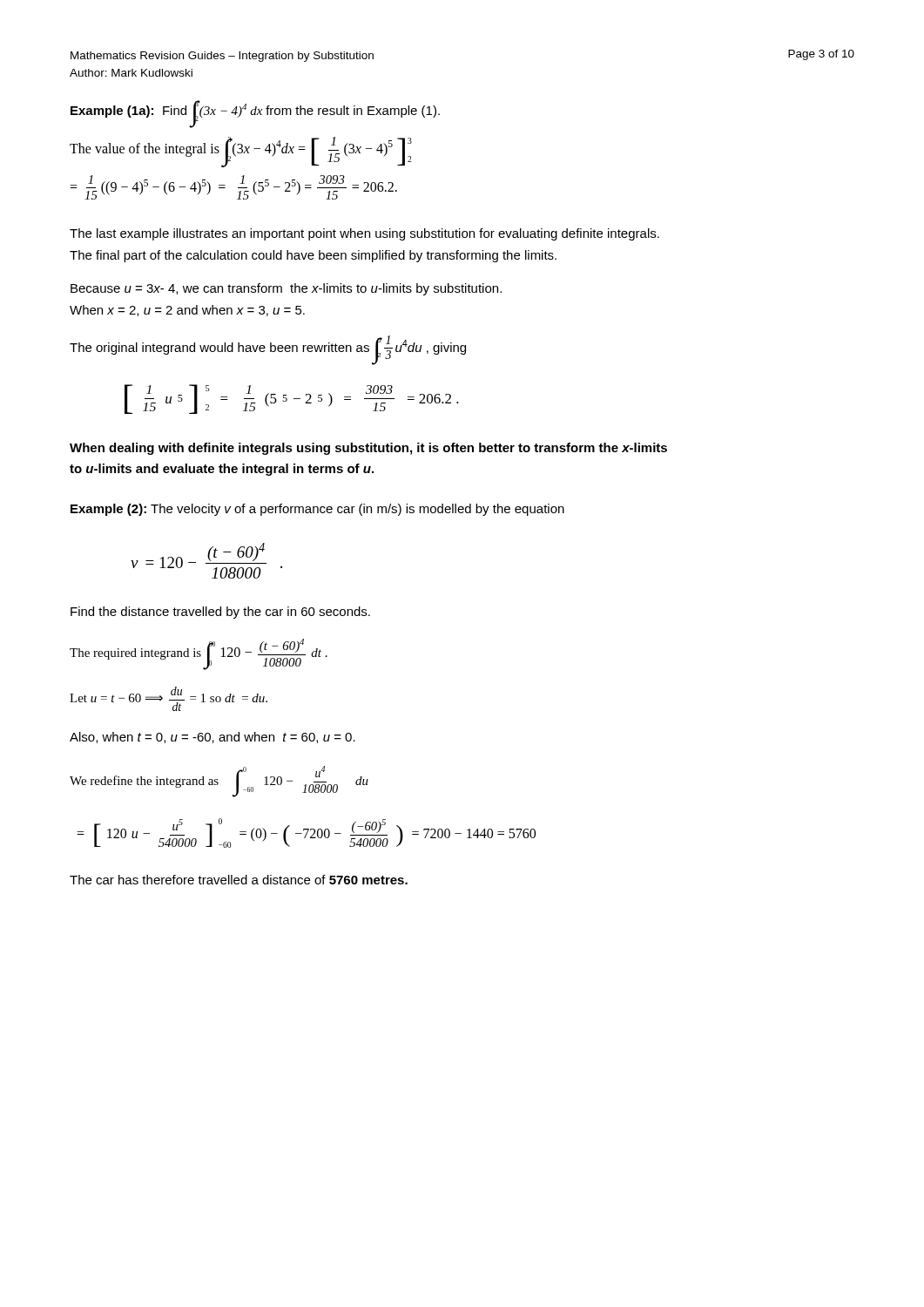Locate the text block that reads "Let u = t − 60 ⟹"
The height and width of the screenshot is (1307, 924).
pyautogui.click(x=169, y=700)
